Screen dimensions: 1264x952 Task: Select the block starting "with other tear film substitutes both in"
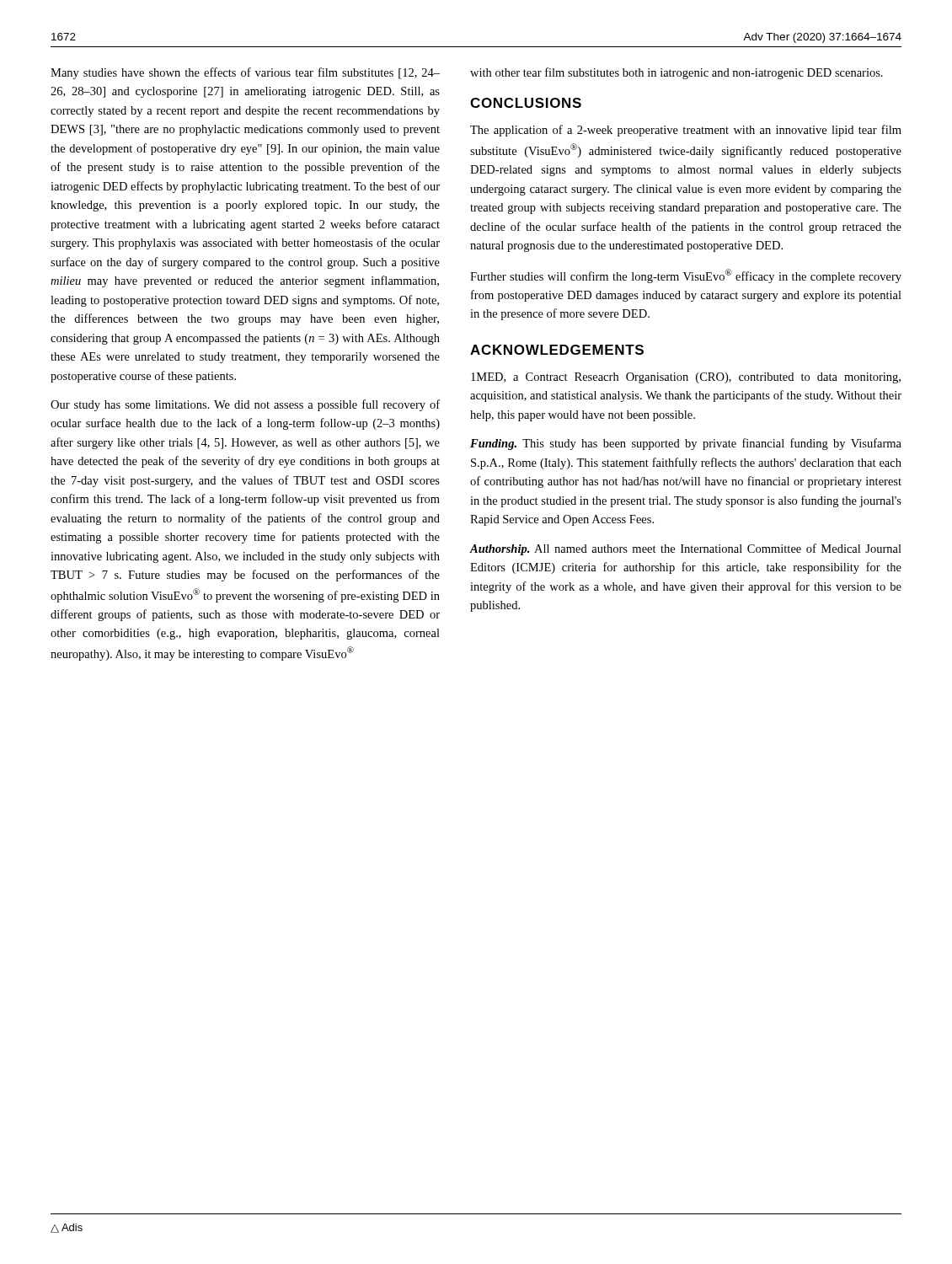tap(686, 73)
